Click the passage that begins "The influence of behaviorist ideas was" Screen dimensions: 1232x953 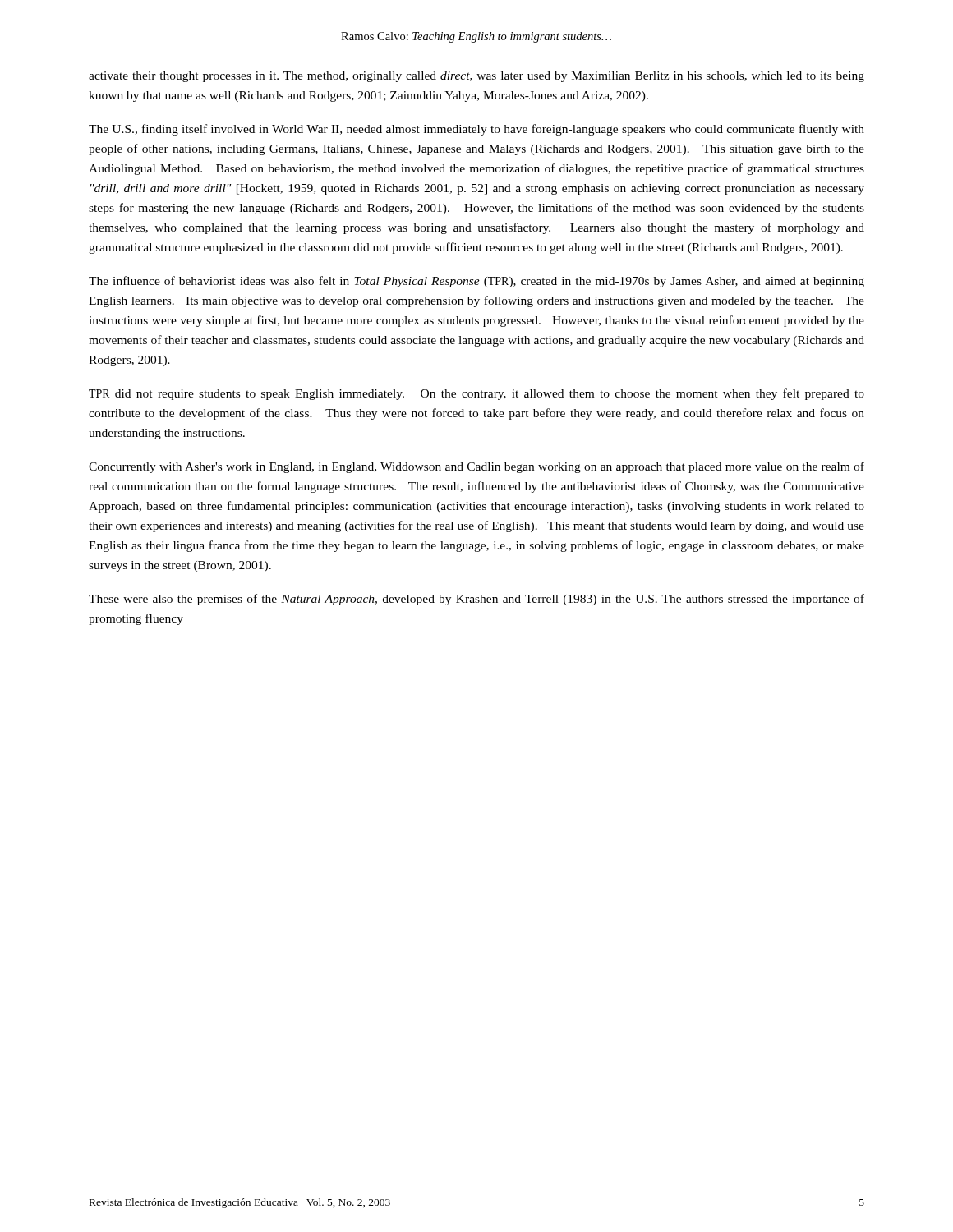pyautogui.click(x=476, y=320)
